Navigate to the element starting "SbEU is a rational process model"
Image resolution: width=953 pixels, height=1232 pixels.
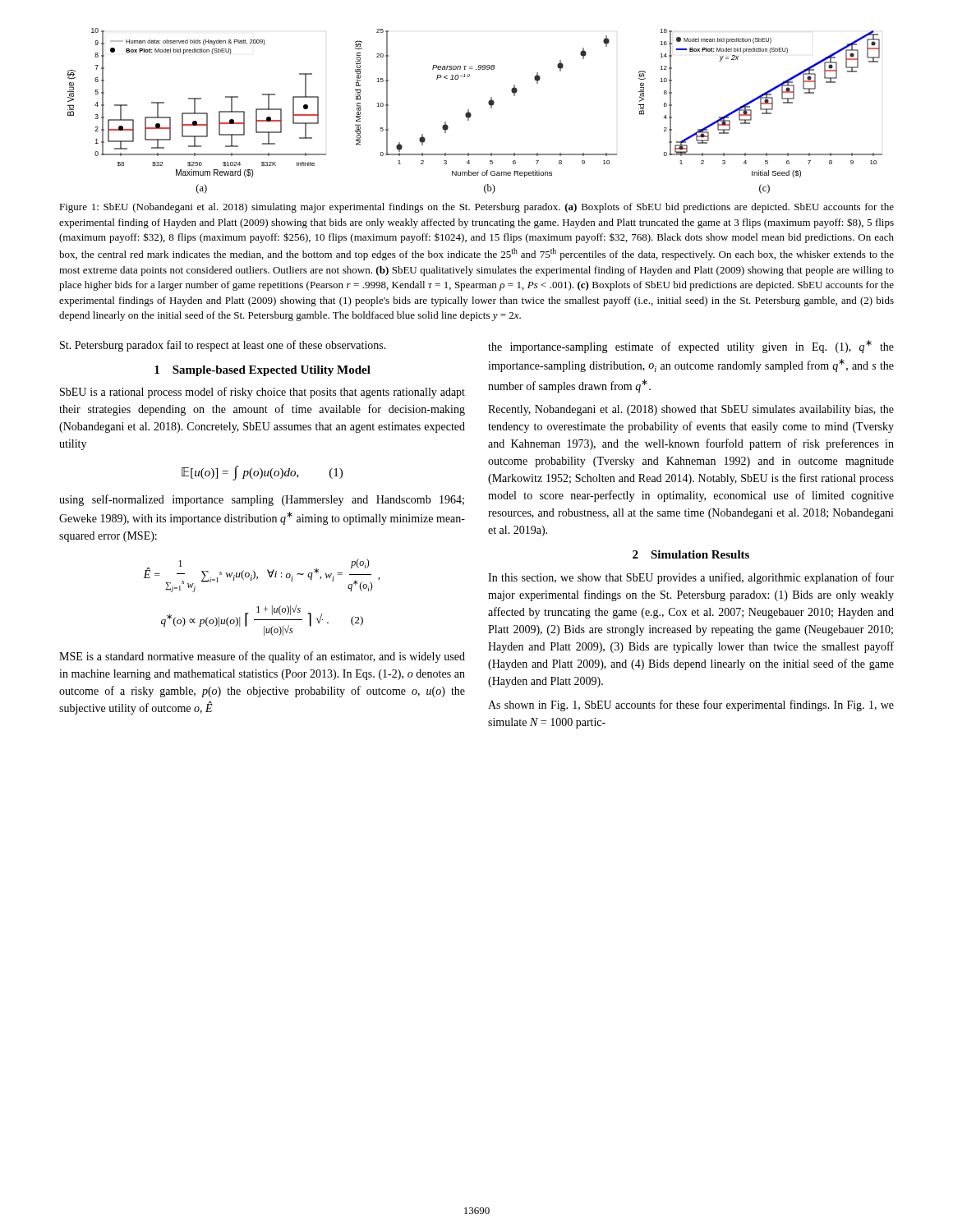pyautogui.click(x=262, y=418)
